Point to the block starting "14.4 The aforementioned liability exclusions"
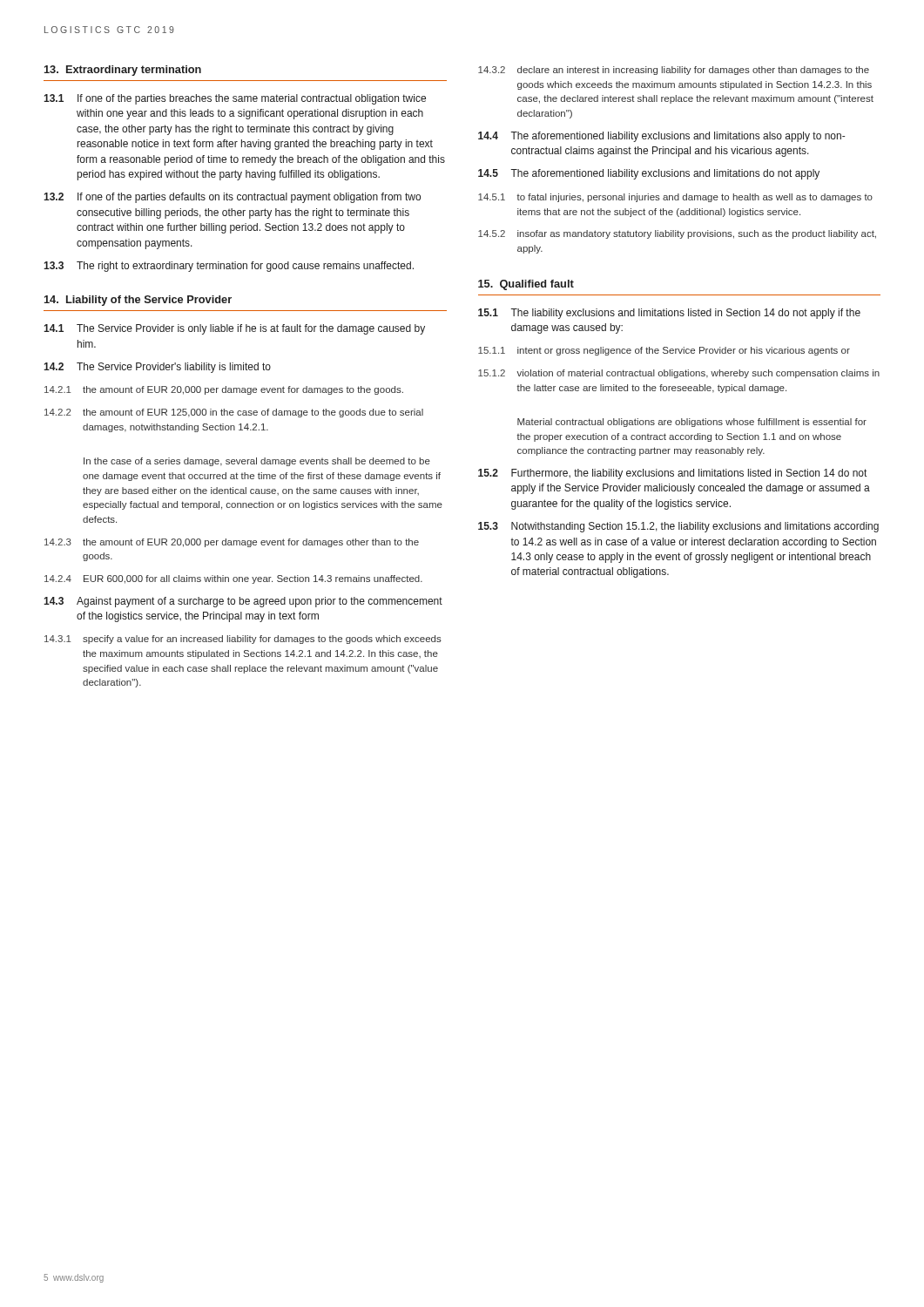Image resolution: width=924 pixels, height=1307 pixels. click(x=679, y=144)
